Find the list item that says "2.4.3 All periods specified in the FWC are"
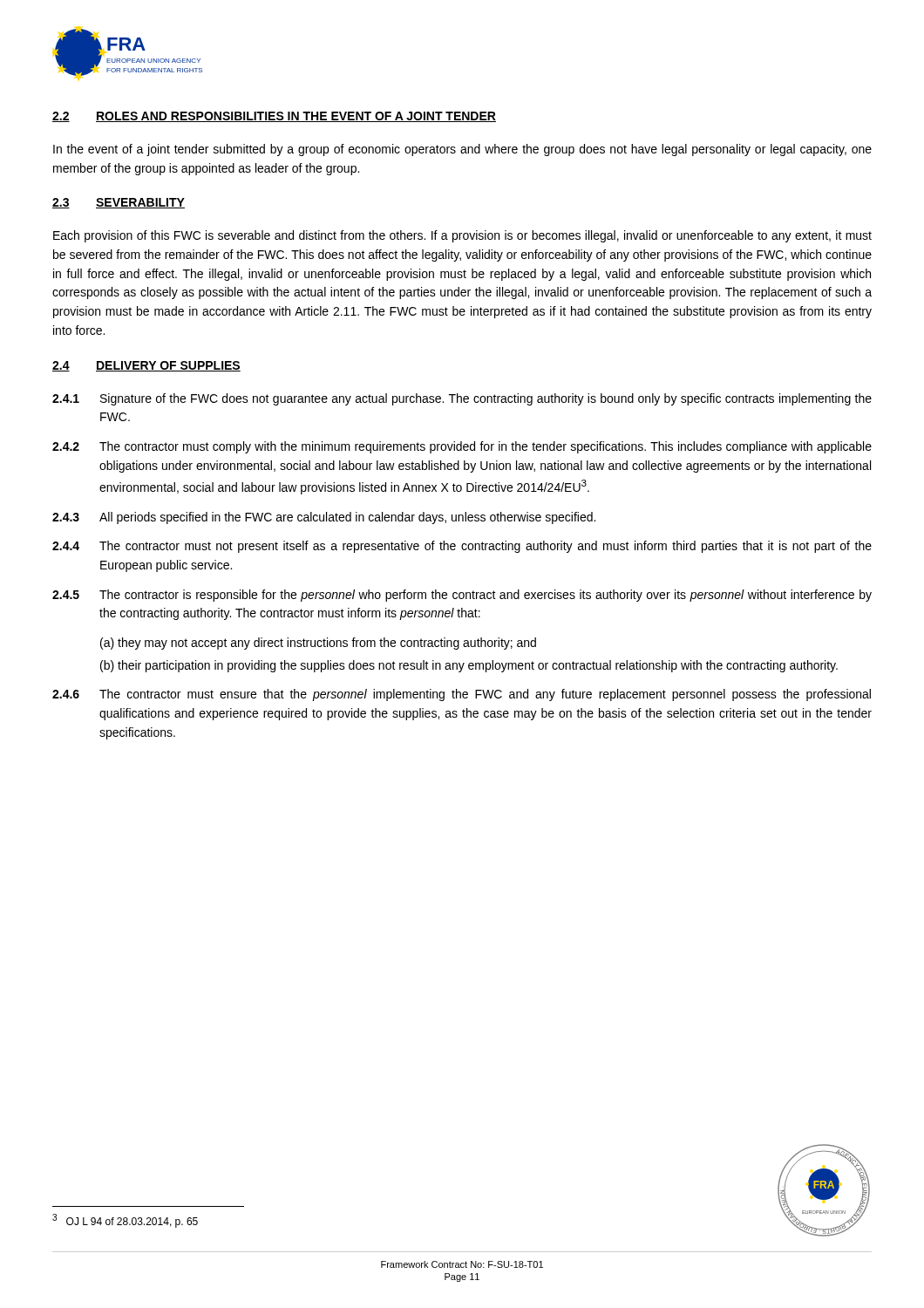This screenshot has height=1308, width=924. pos(462,518)
